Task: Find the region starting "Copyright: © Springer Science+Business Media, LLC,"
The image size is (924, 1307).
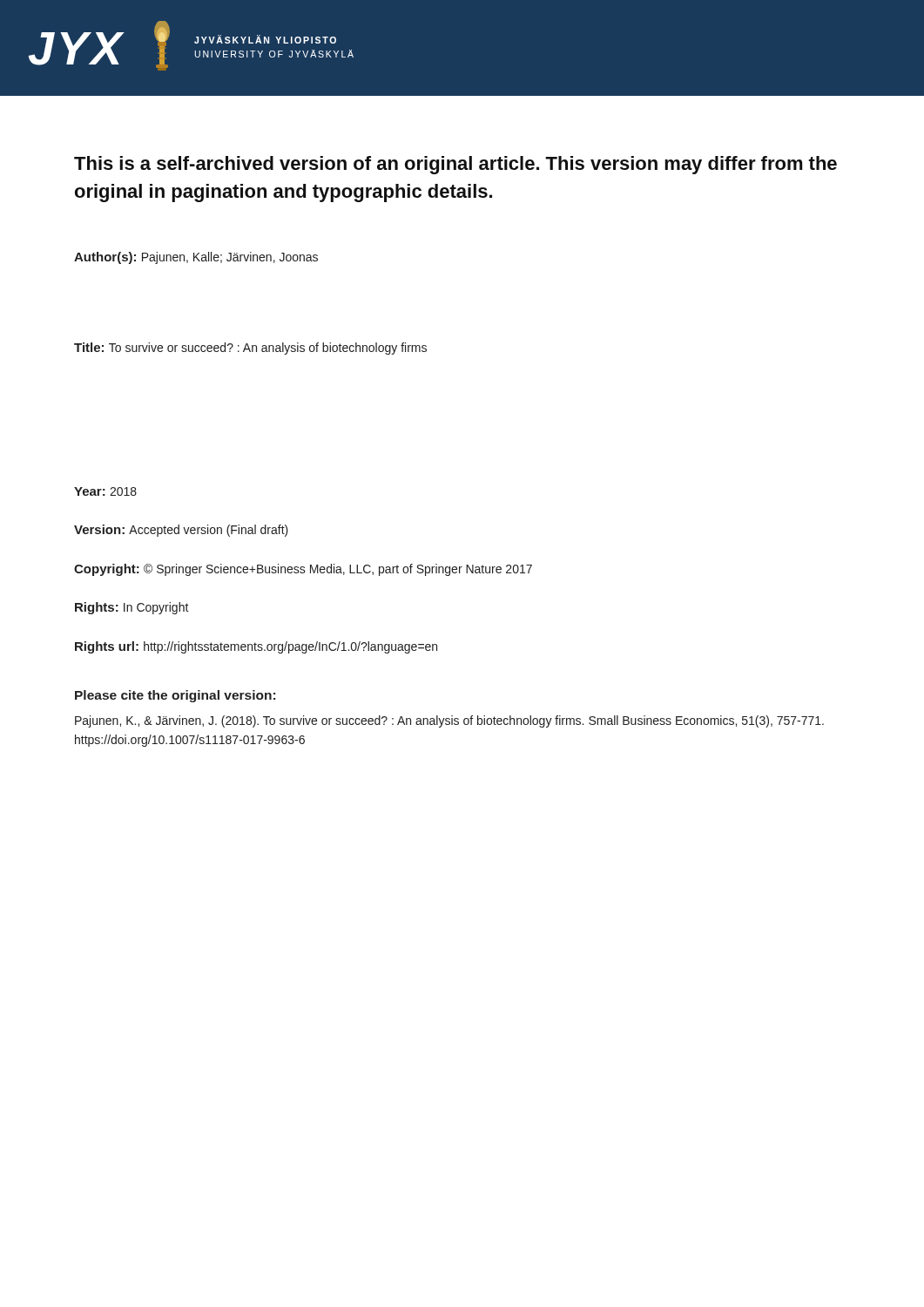Action: click(303, 568)
